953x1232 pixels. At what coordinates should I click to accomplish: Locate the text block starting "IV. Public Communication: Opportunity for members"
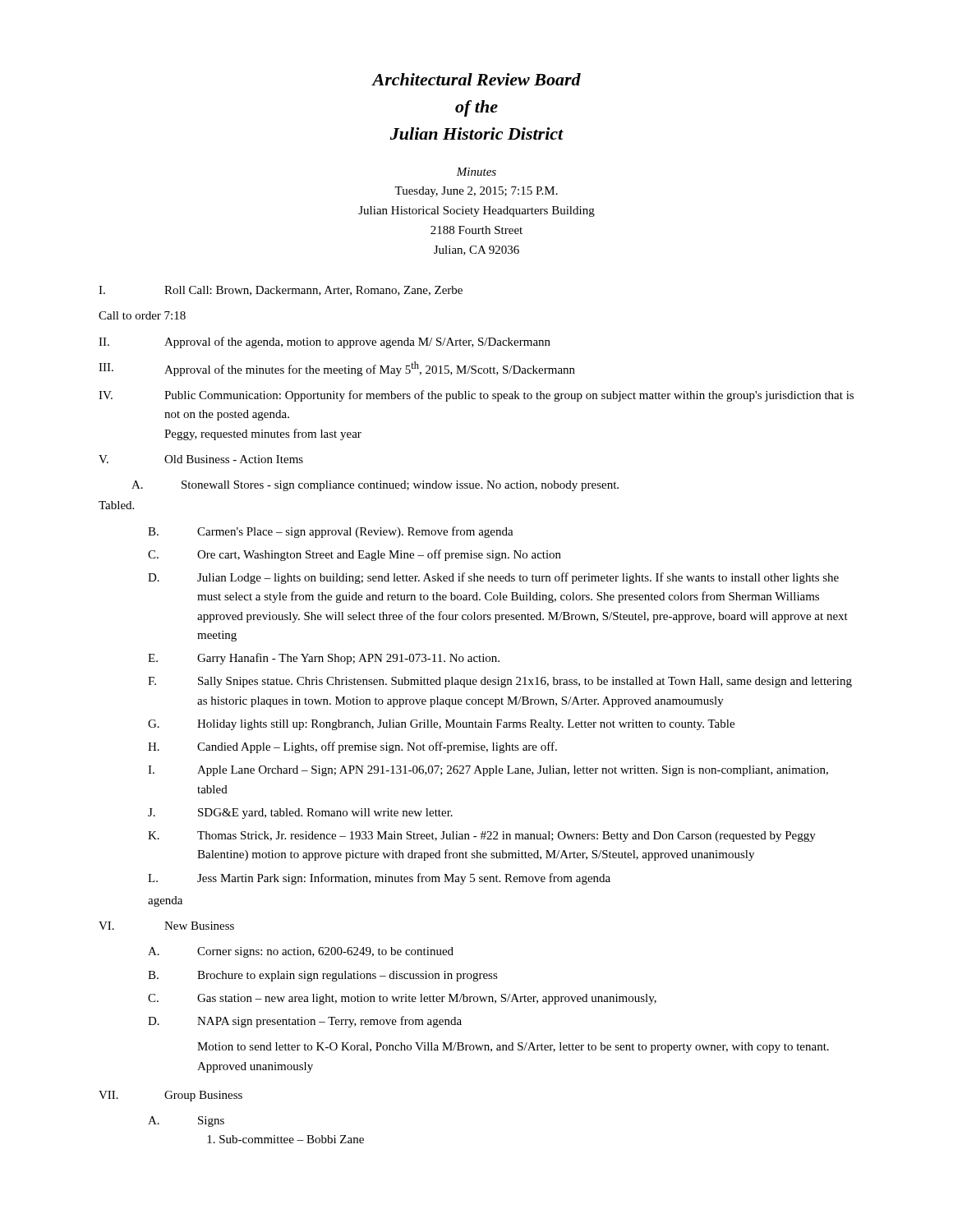[x=476, y=396]
